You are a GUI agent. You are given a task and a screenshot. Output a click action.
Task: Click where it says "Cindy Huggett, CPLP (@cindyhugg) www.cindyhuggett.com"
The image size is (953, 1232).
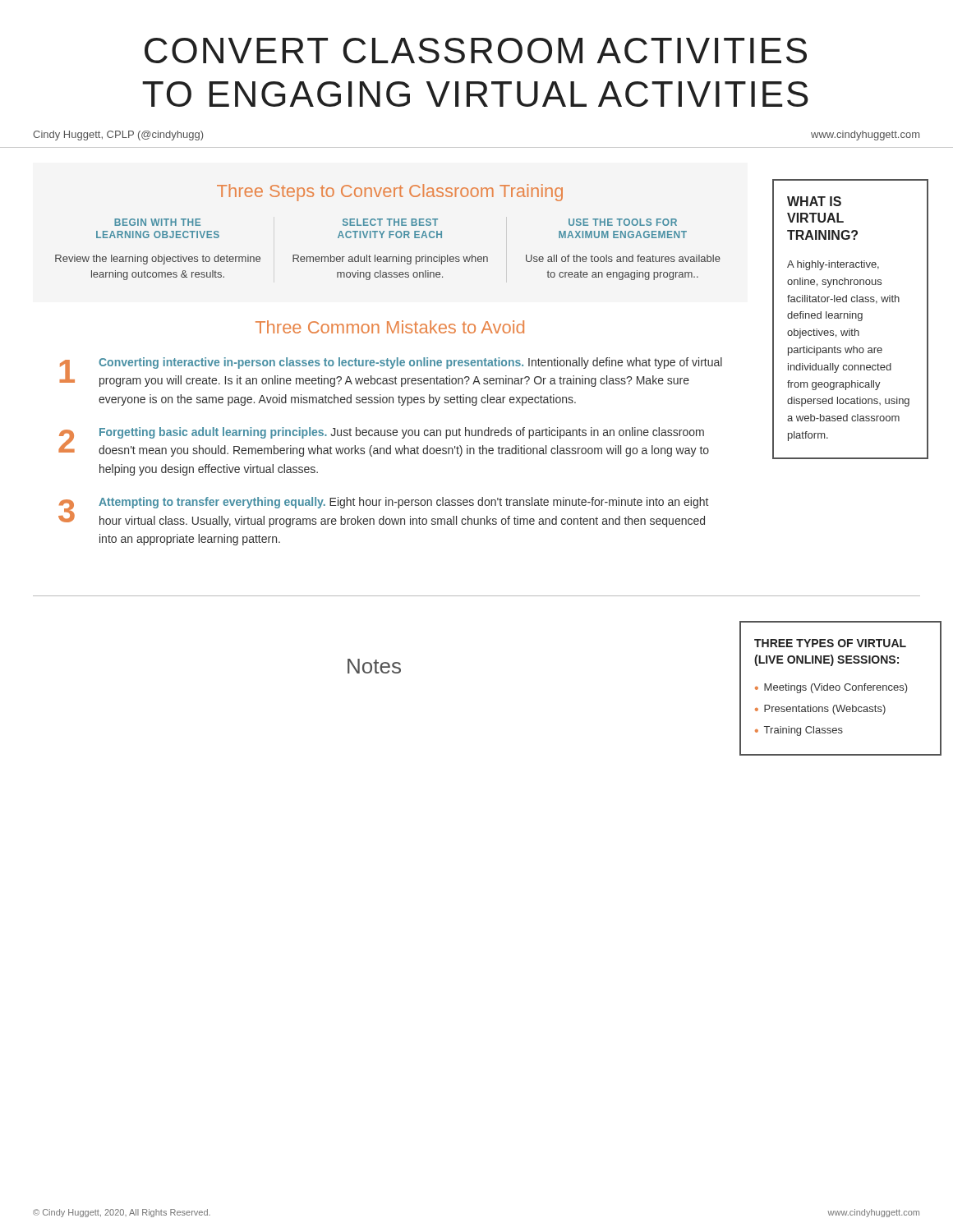118,135
